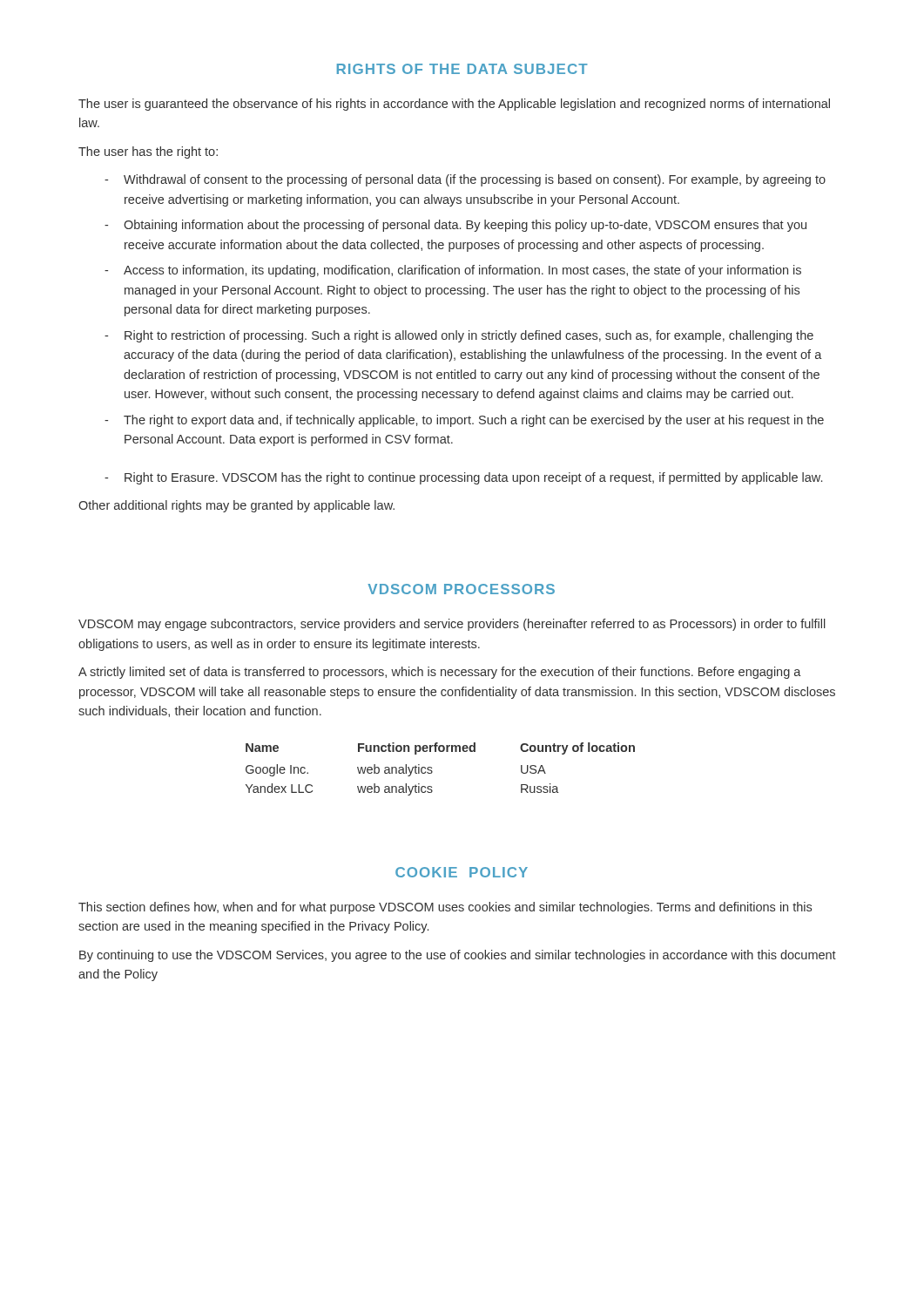Click the passage that begins "This section defines"
The height and width of the screenshot is (1307, 924).
pos(445,917)
